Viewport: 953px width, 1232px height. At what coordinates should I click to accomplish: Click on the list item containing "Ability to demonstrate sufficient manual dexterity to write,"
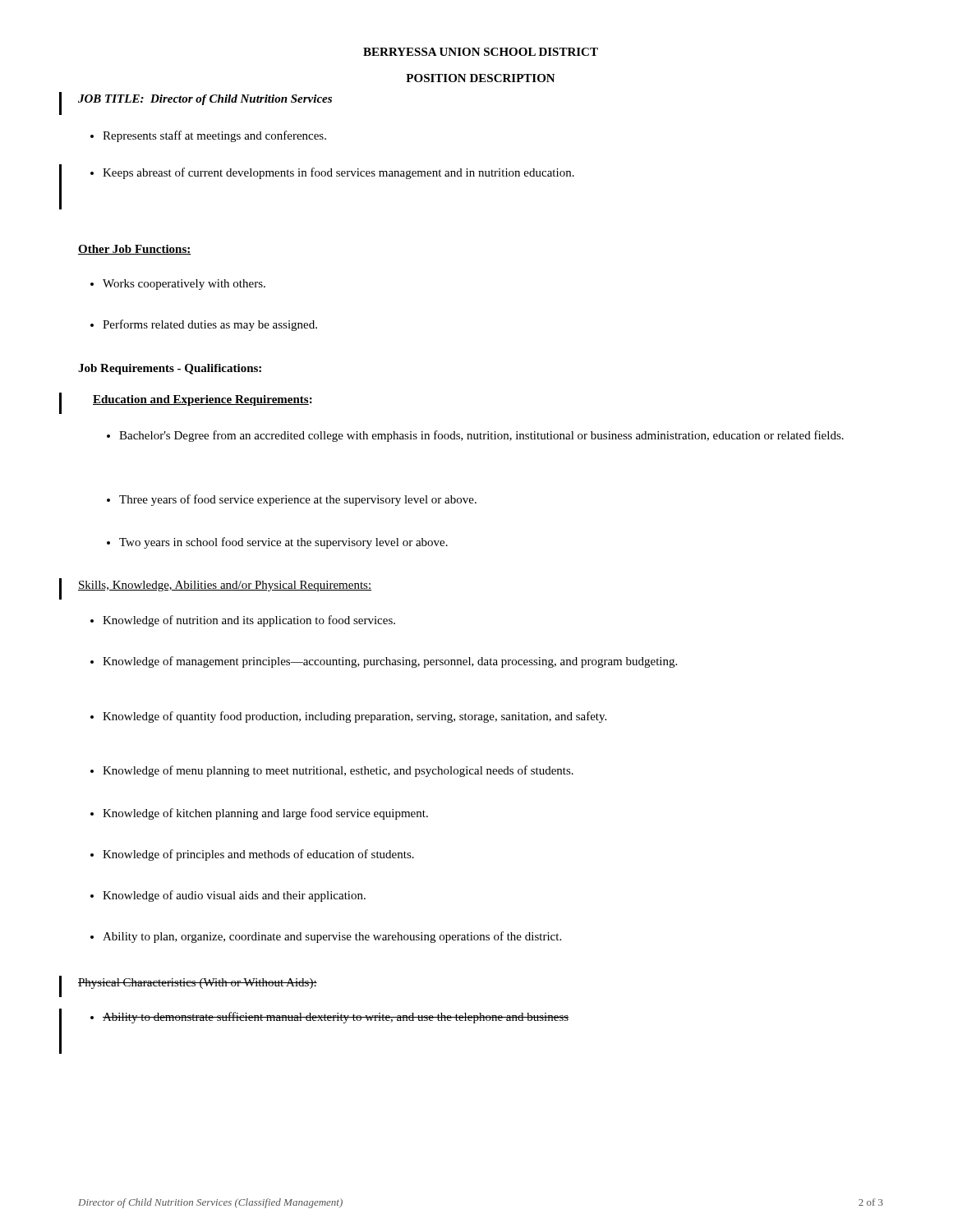point(481,1018)
